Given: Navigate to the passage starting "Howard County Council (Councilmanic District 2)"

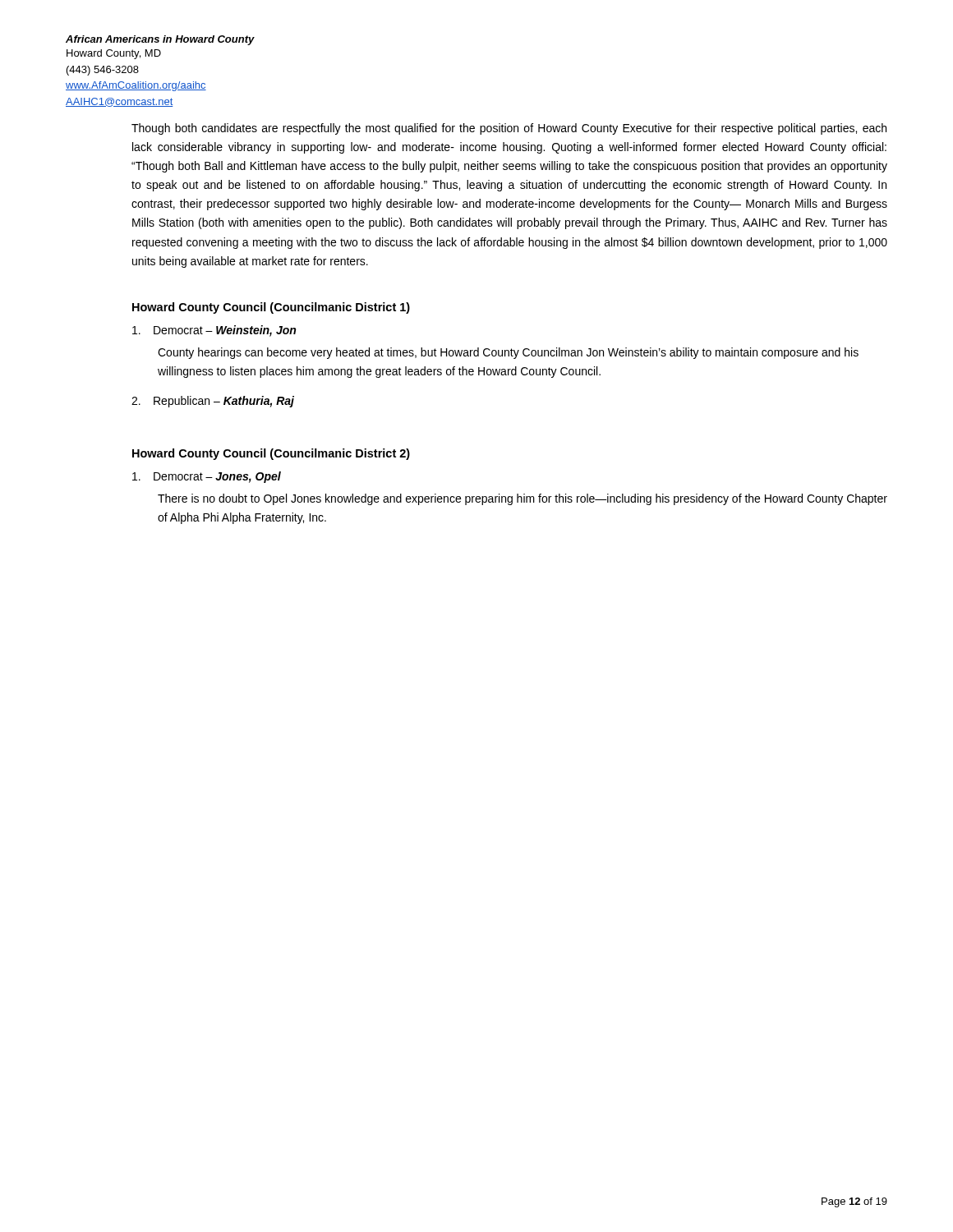Looking at the screenshot, I should tap(271, 453).
